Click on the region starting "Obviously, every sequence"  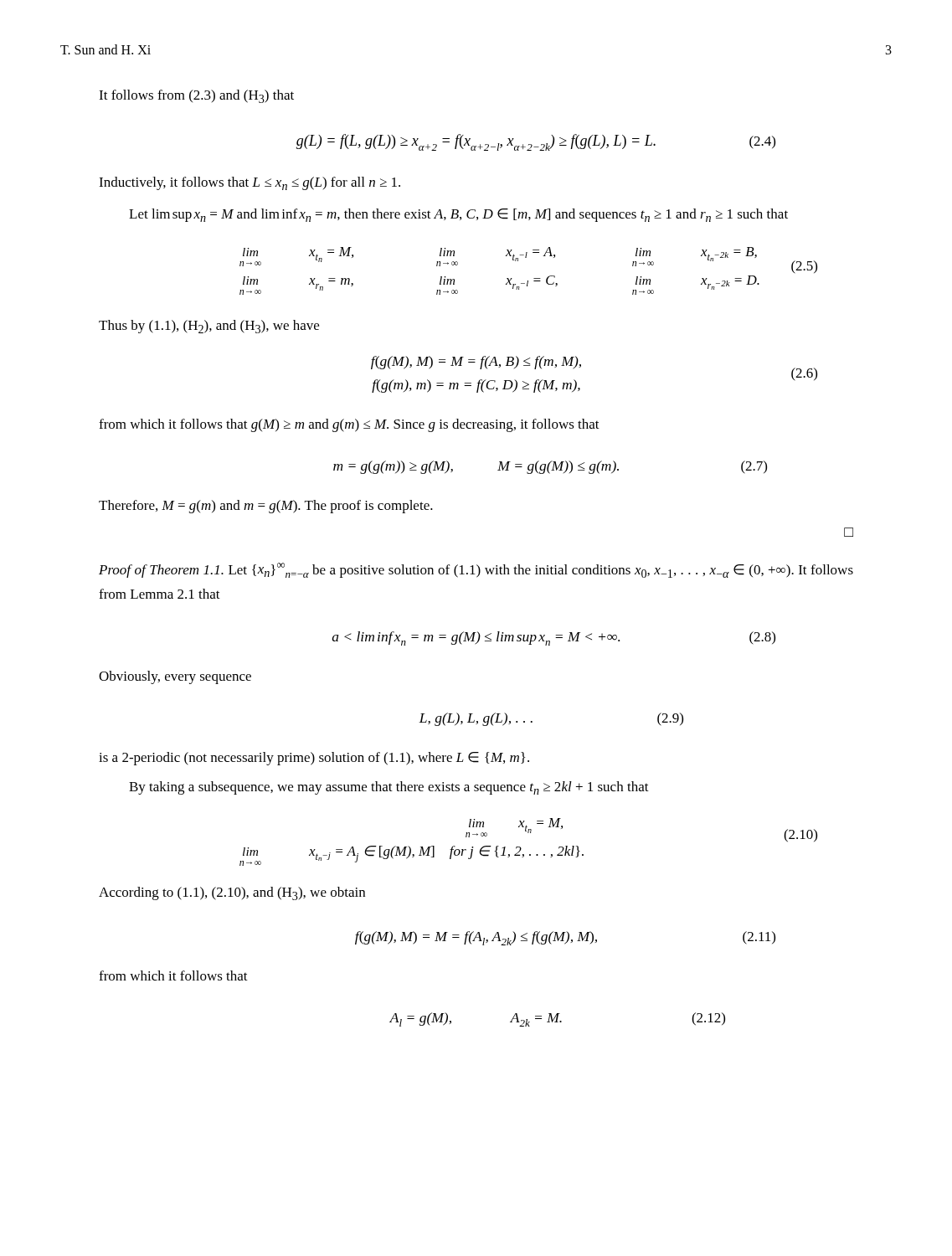point(175,676)
